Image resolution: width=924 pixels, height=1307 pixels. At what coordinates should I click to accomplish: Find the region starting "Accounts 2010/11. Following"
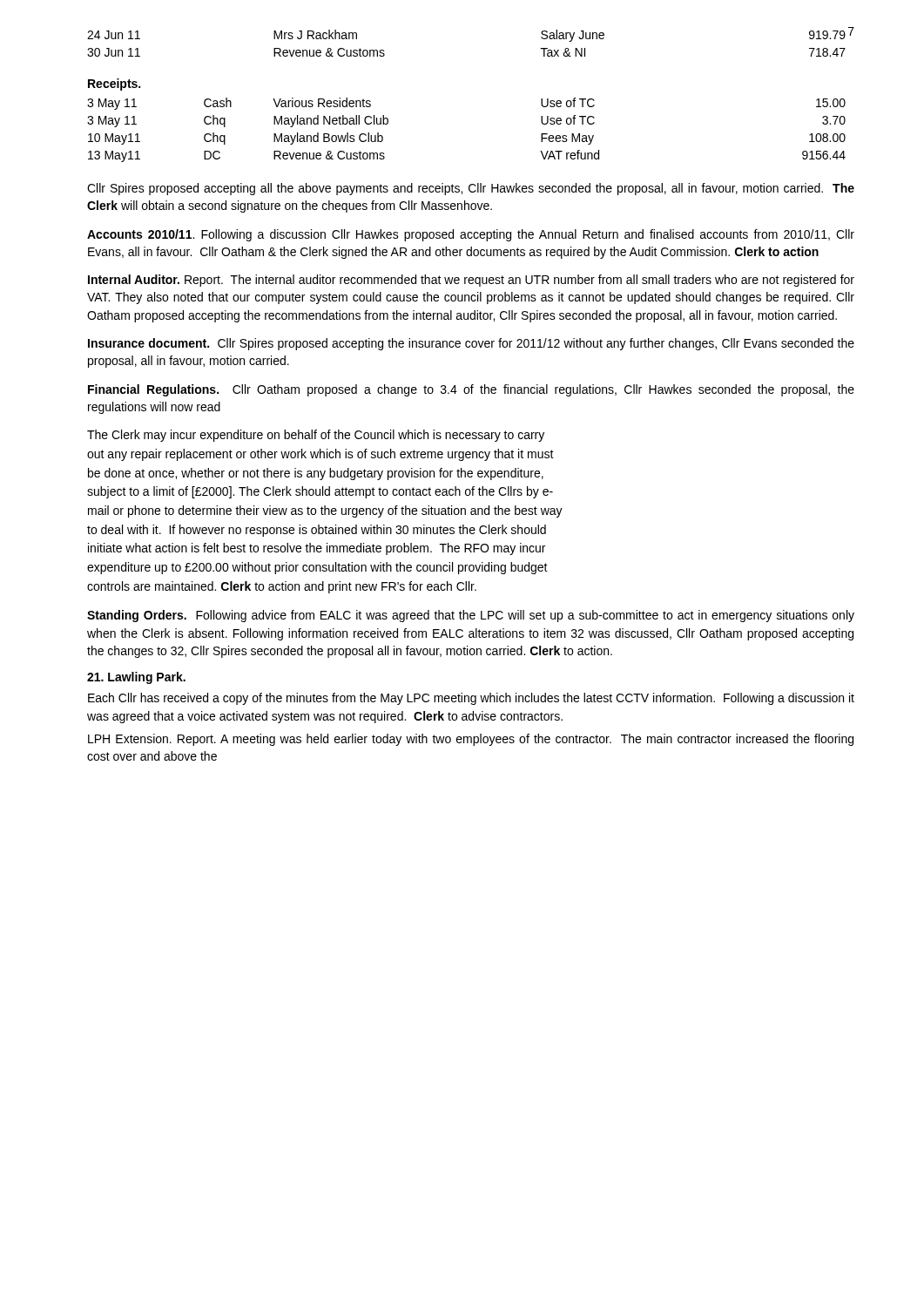[471, 243]
